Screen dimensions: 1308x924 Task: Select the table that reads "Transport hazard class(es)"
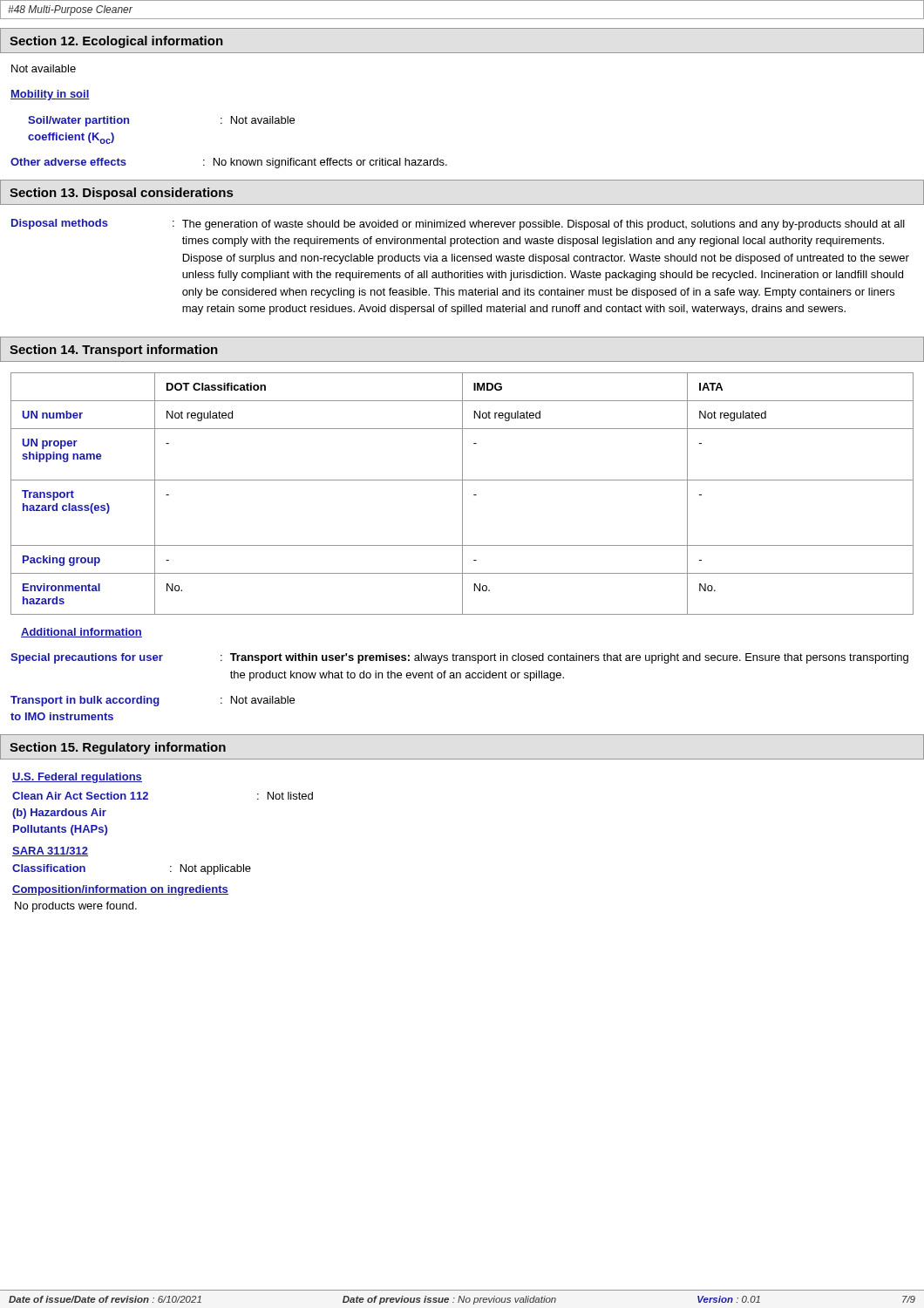click(x=462, y=494)
